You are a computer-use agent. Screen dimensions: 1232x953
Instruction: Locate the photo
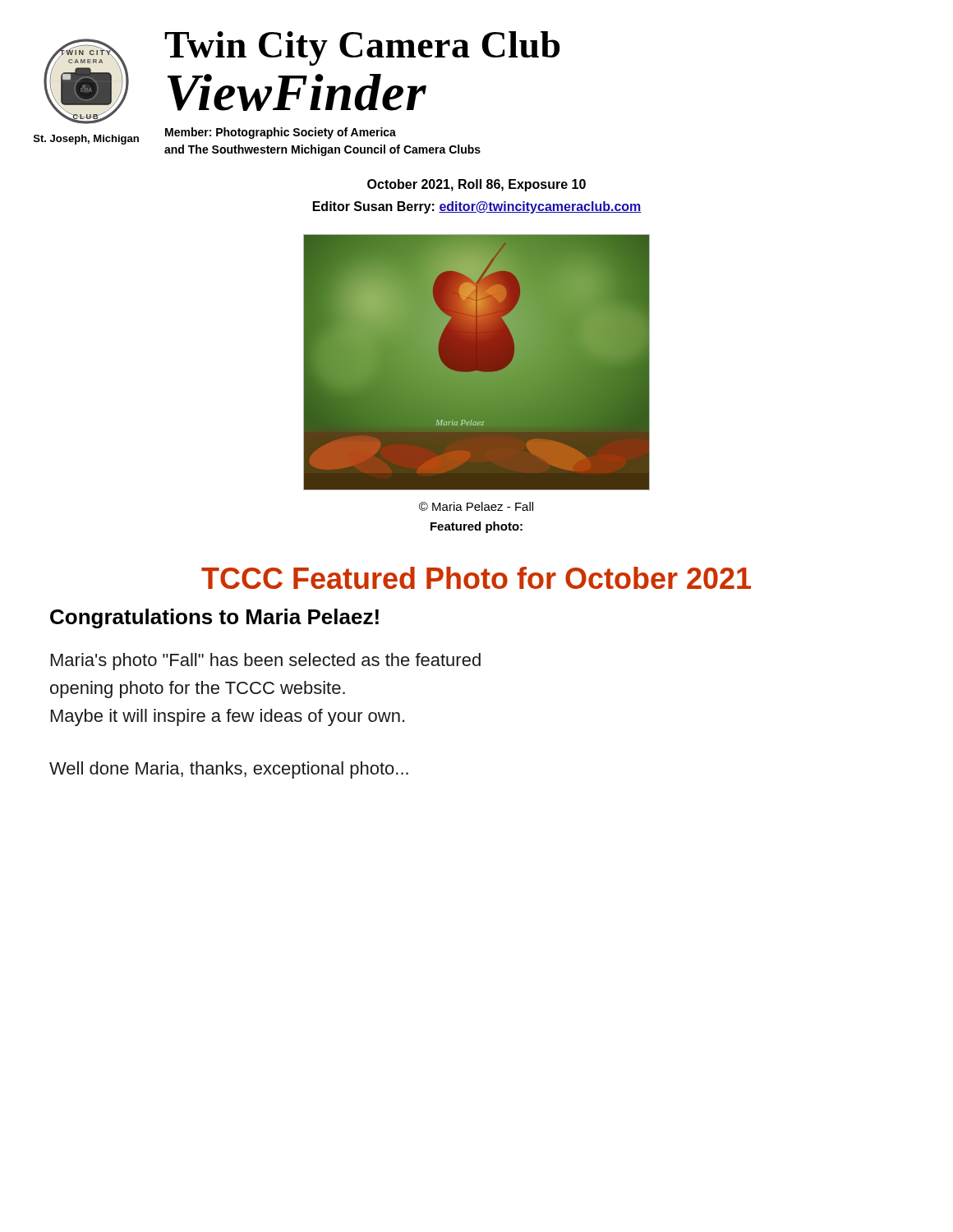[x=476, y=362]
